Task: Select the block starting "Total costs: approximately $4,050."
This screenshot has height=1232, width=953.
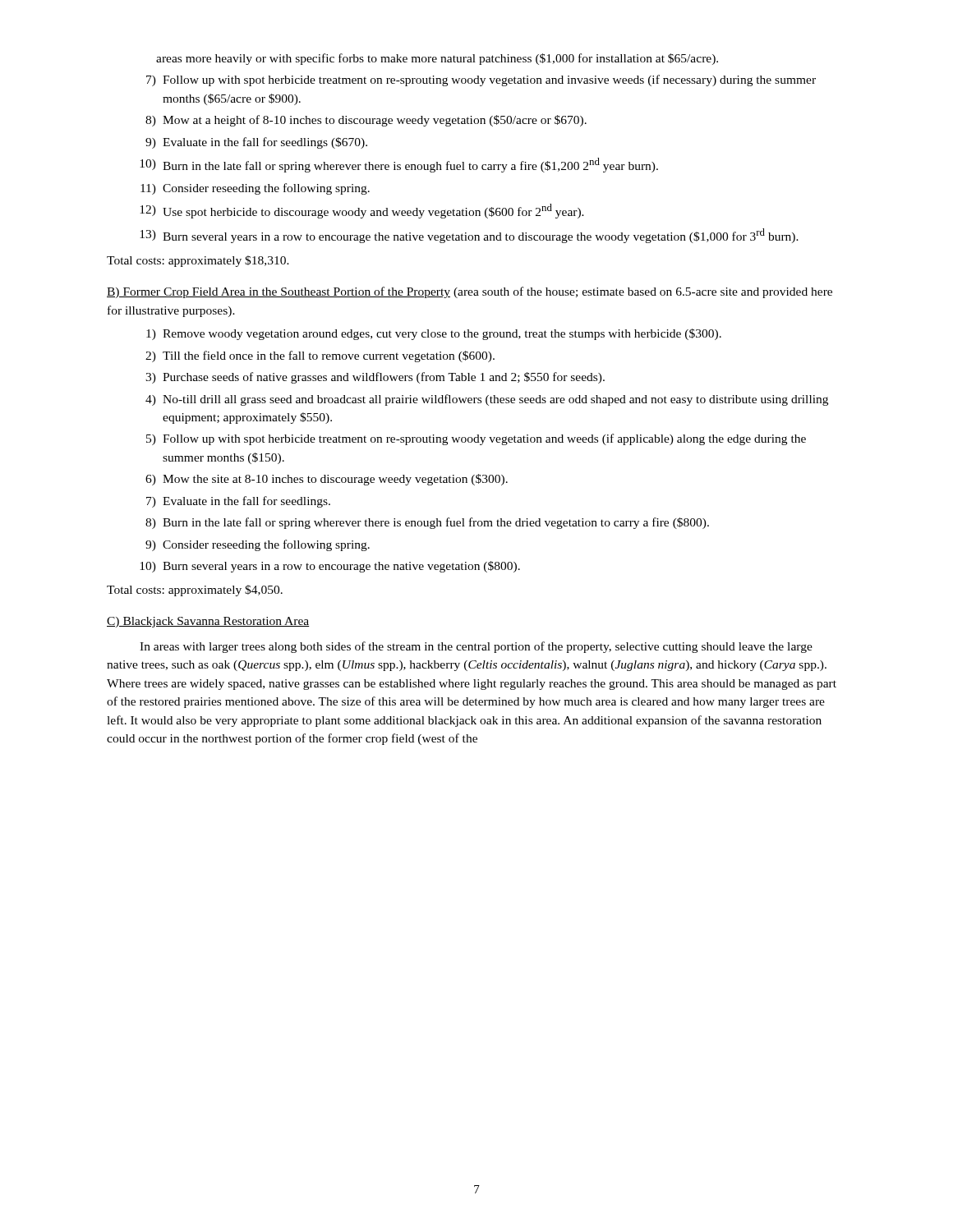Action: click(x=195, y=589)
